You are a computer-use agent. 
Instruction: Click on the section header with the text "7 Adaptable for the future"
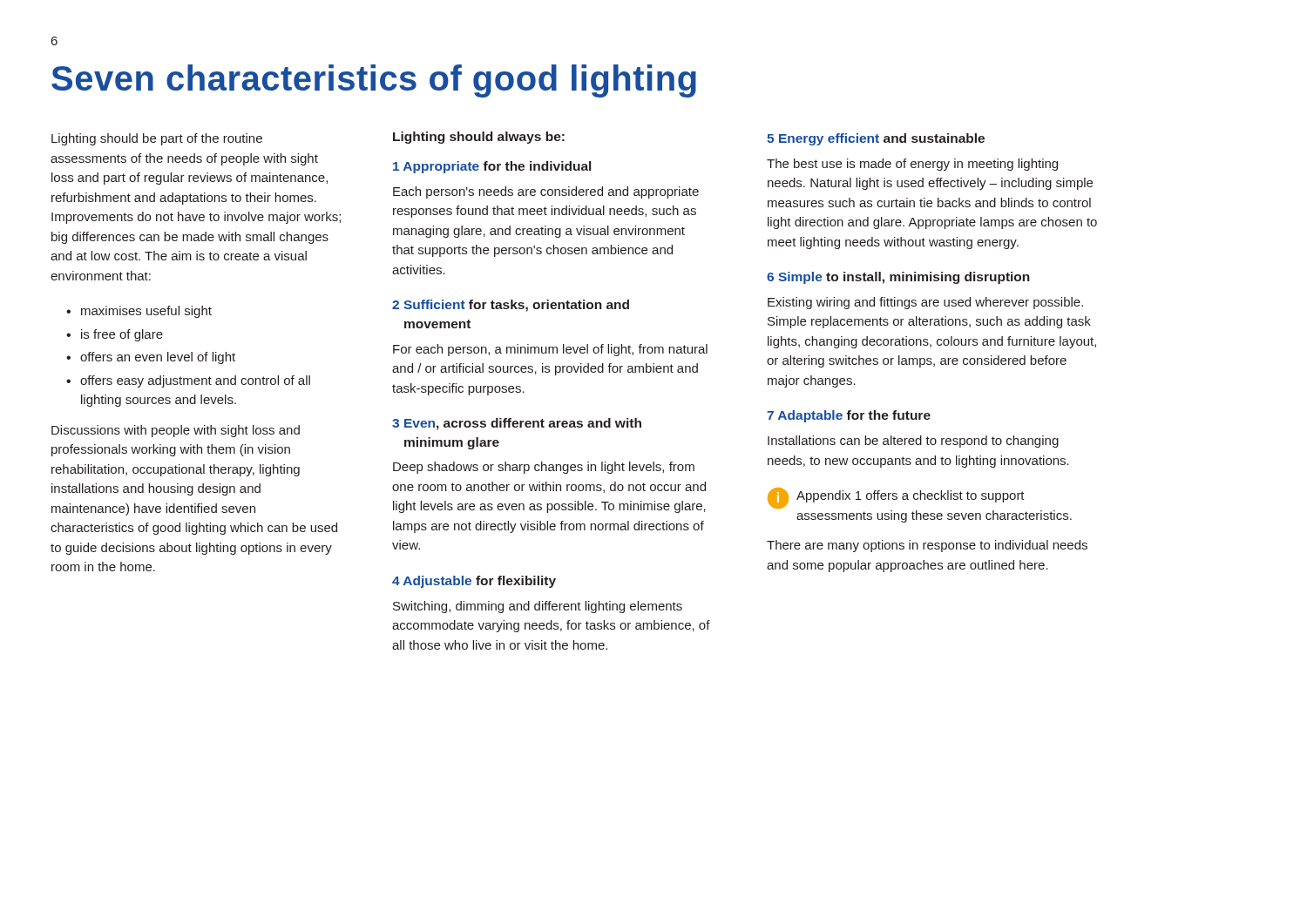pos(849,415)
